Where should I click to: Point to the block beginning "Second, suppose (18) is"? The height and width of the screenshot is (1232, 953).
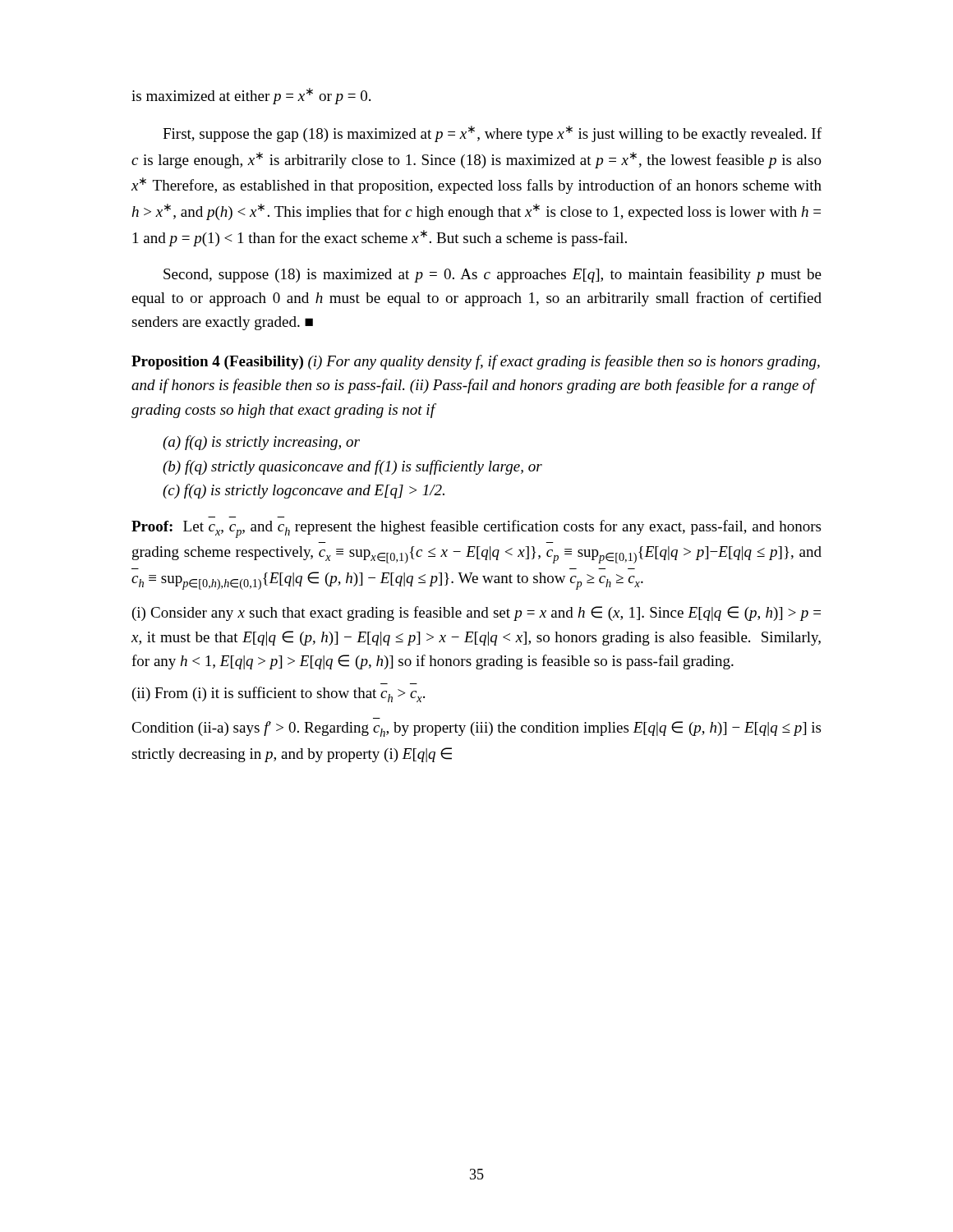(476, 298)
